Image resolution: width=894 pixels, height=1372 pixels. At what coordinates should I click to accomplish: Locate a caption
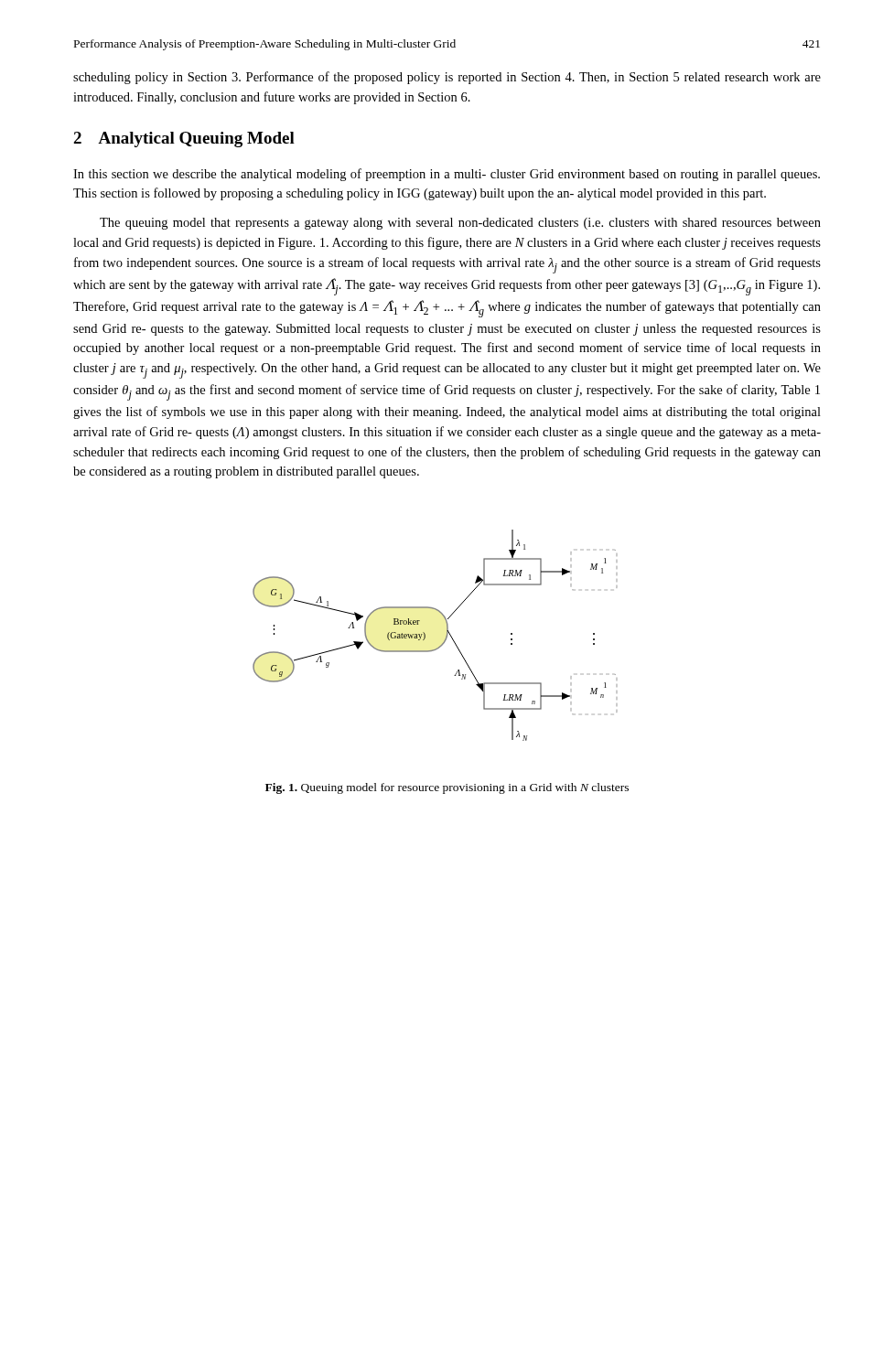447,787
